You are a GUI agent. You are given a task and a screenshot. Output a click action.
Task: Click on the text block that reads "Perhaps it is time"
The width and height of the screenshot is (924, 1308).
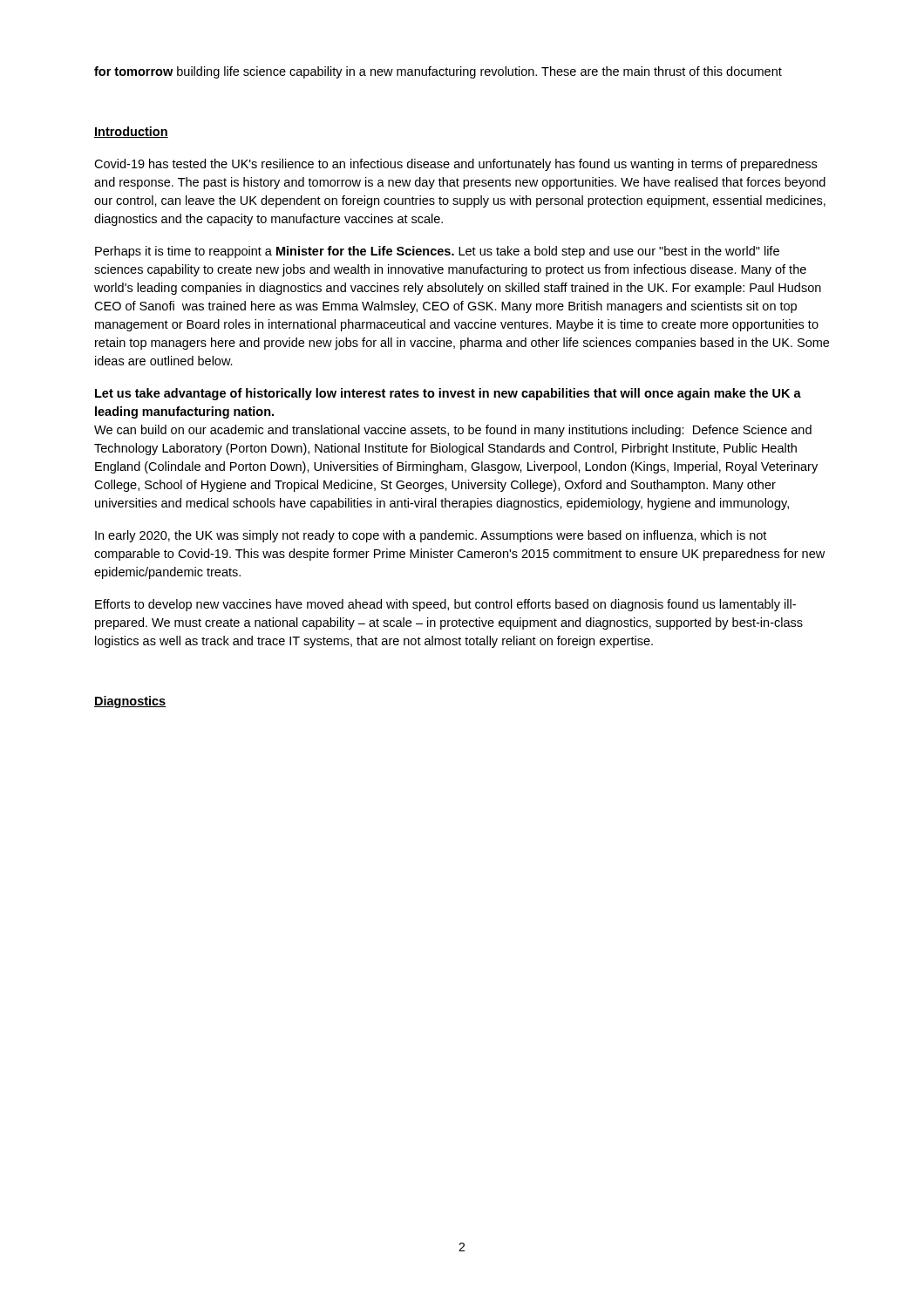pyautogui.click(x=462, y=306)
